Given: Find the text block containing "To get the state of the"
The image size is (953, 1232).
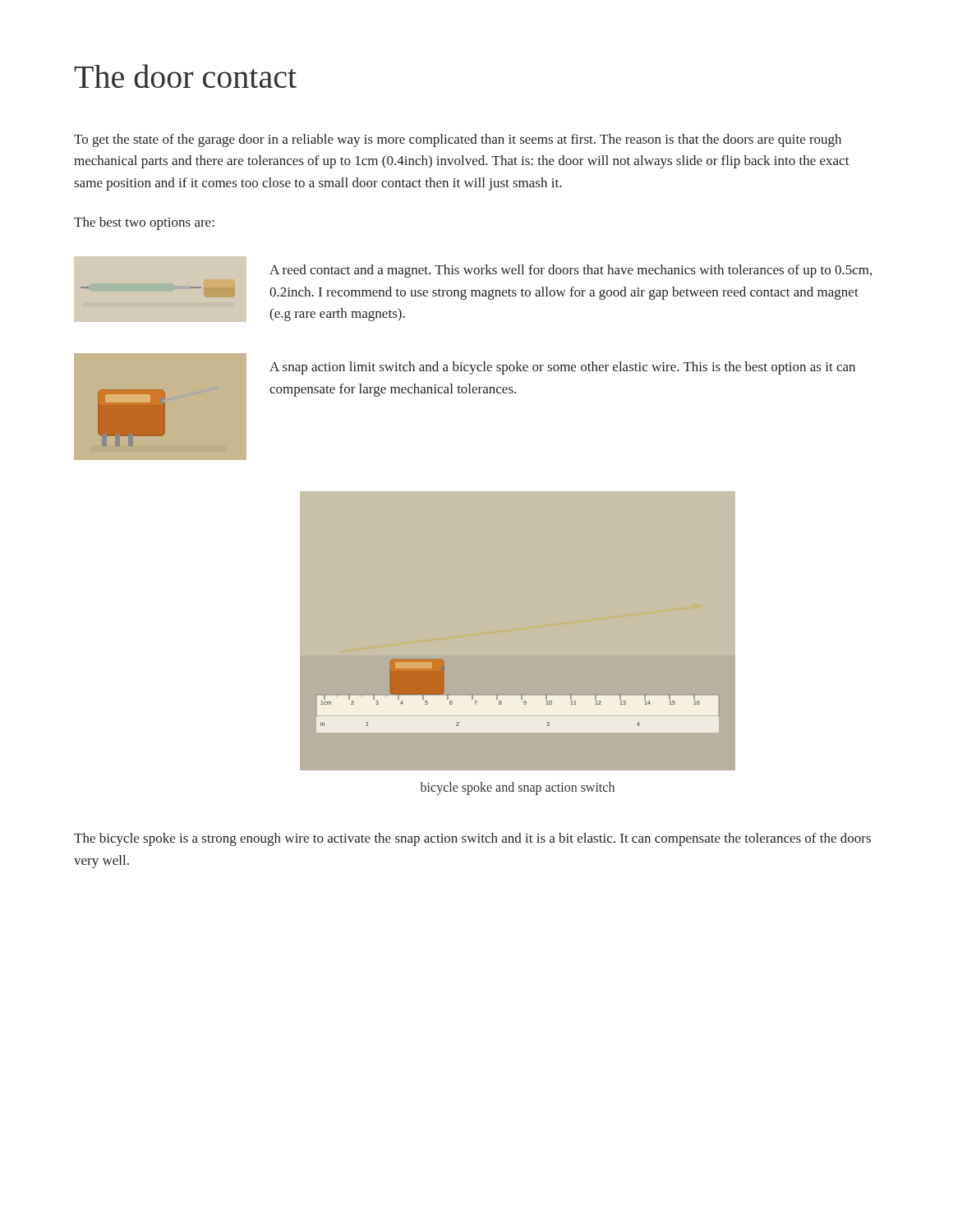Looking at the screenshot, I should (x=461, y=161).
